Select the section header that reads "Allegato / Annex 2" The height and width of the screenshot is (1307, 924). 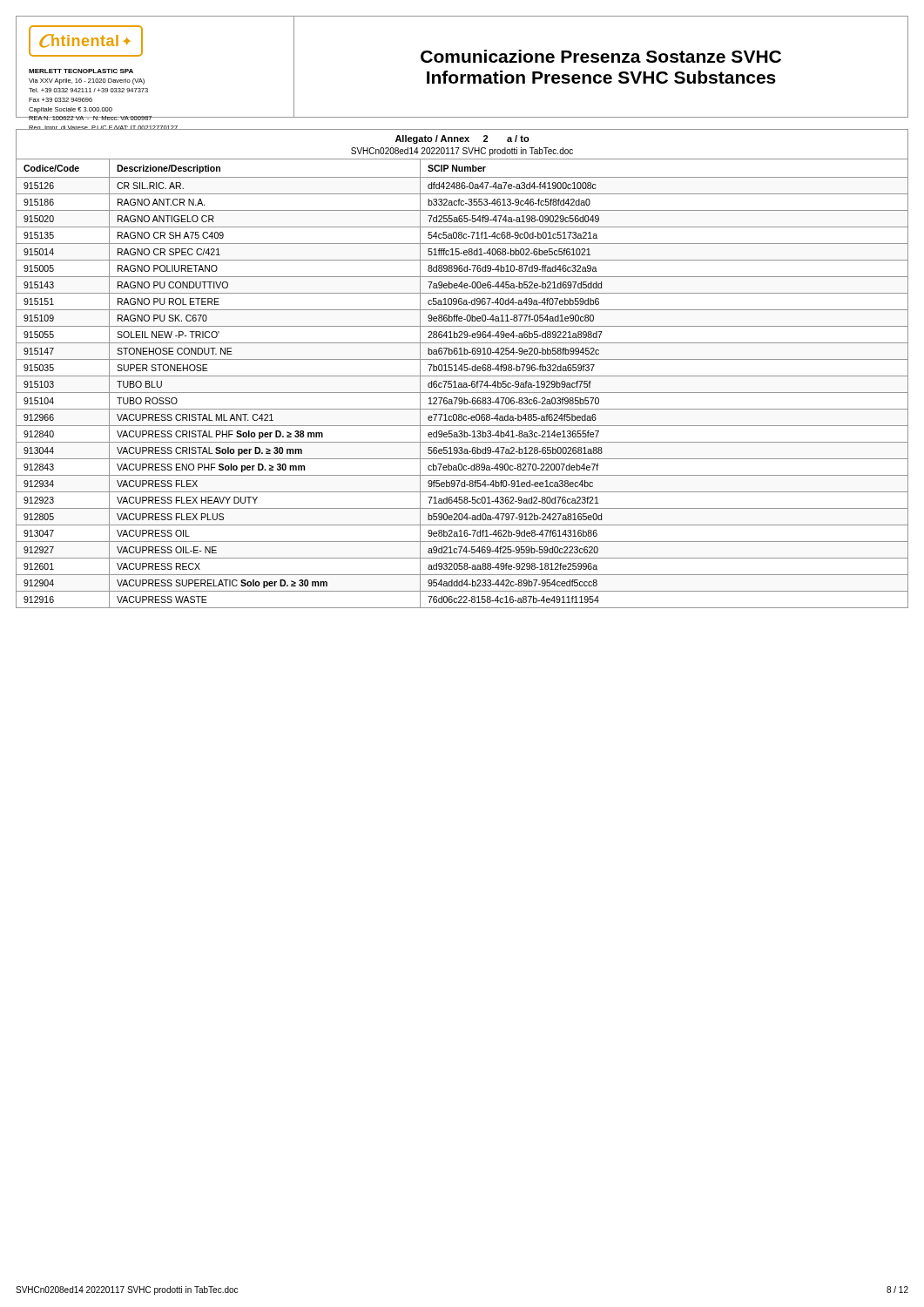(x=462, y=139)
